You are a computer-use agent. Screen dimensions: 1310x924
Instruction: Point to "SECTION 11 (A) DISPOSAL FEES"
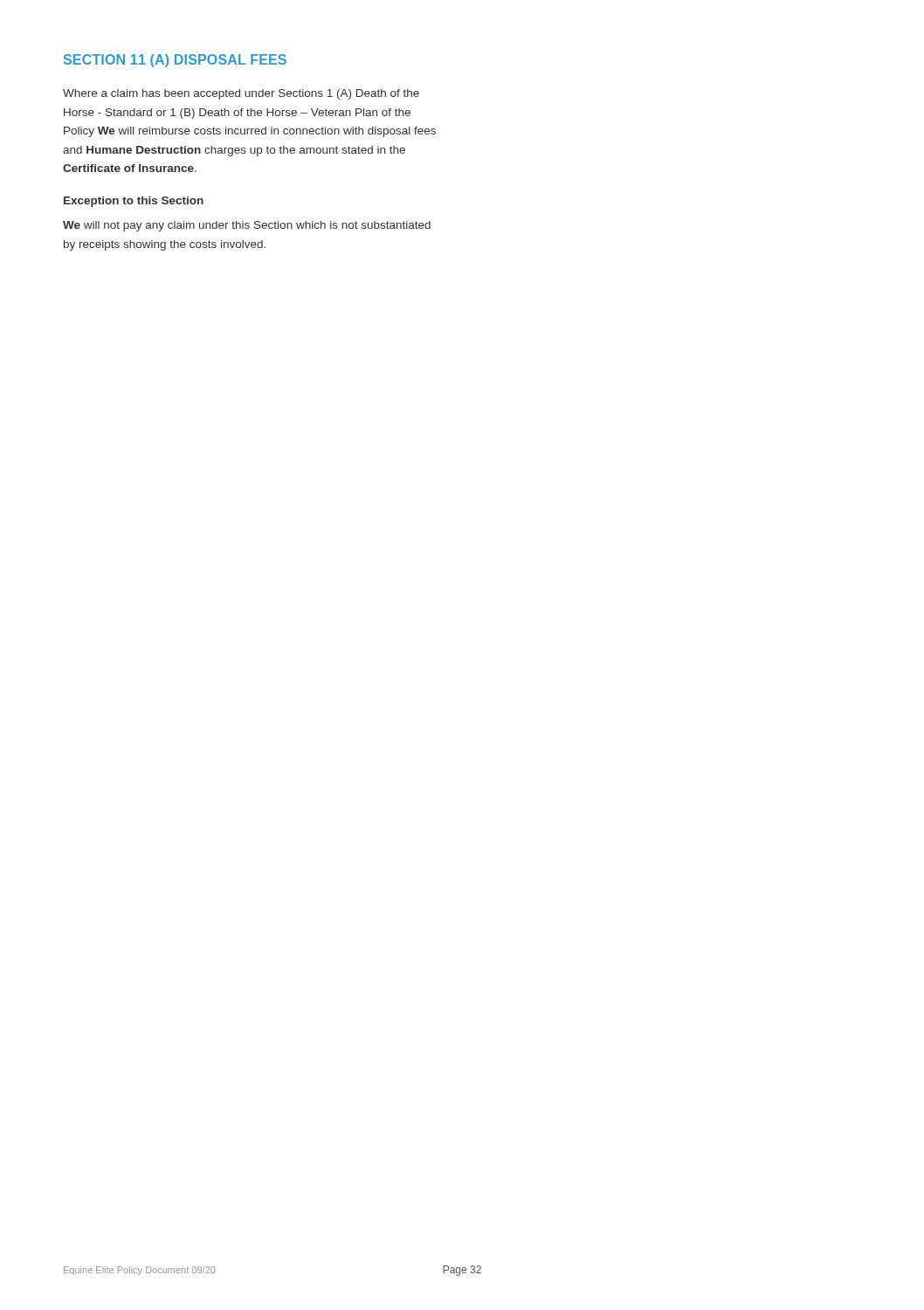[x=175, y=60]
